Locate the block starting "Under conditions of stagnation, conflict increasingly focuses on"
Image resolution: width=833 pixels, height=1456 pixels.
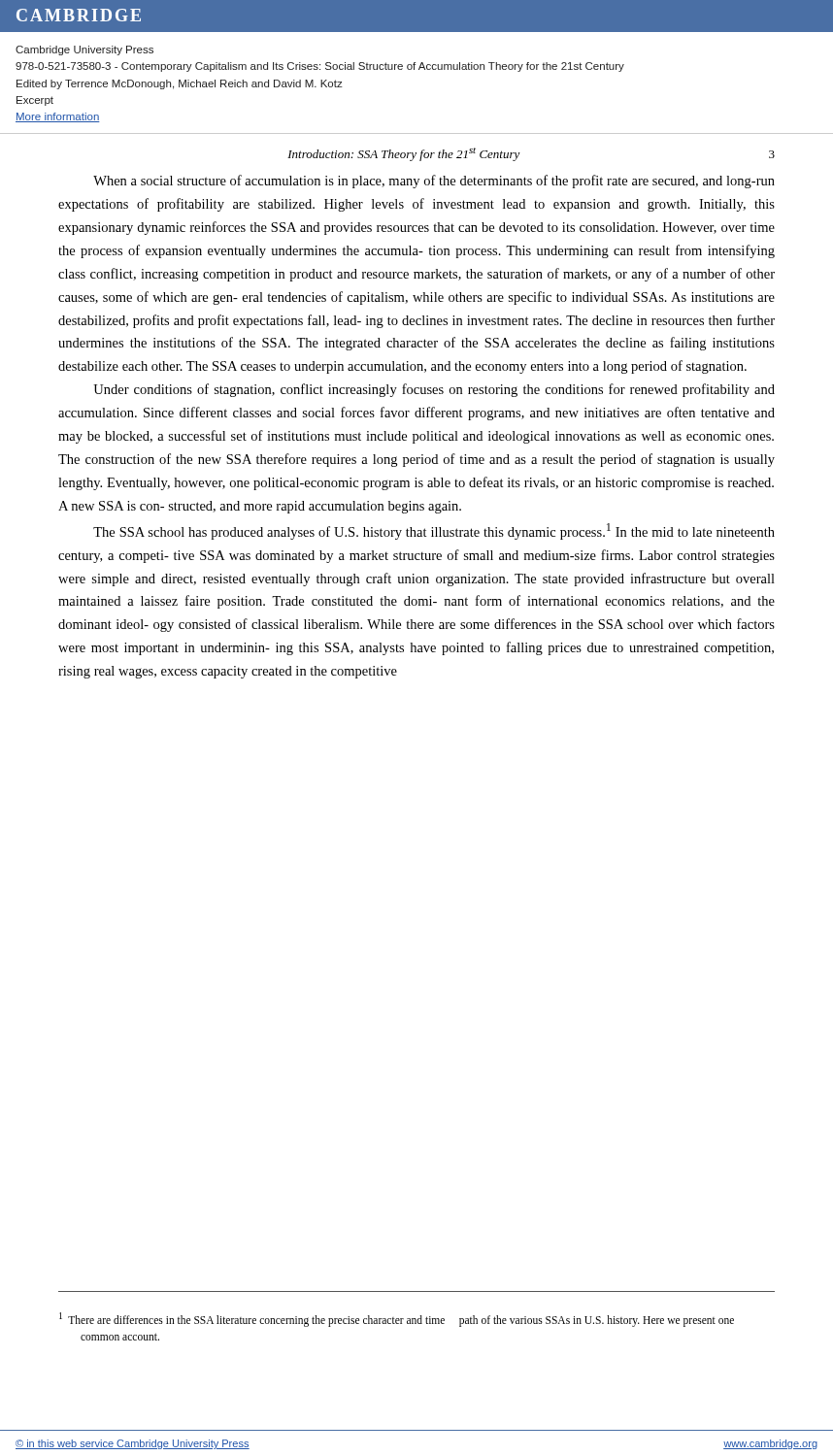pyautogui.click(x=416, y=449)
